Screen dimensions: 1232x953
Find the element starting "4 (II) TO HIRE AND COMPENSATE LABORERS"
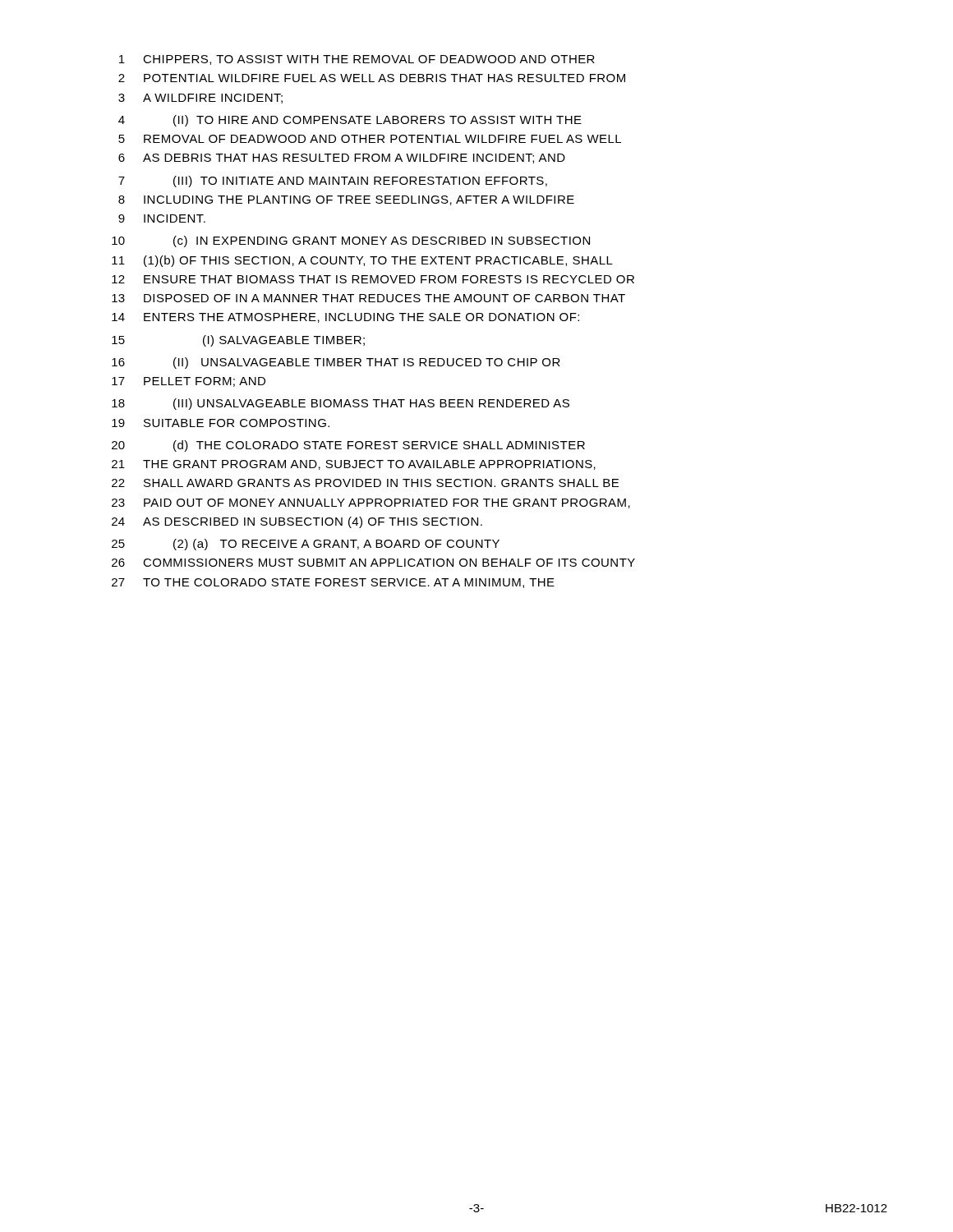[x=336, y=119]
